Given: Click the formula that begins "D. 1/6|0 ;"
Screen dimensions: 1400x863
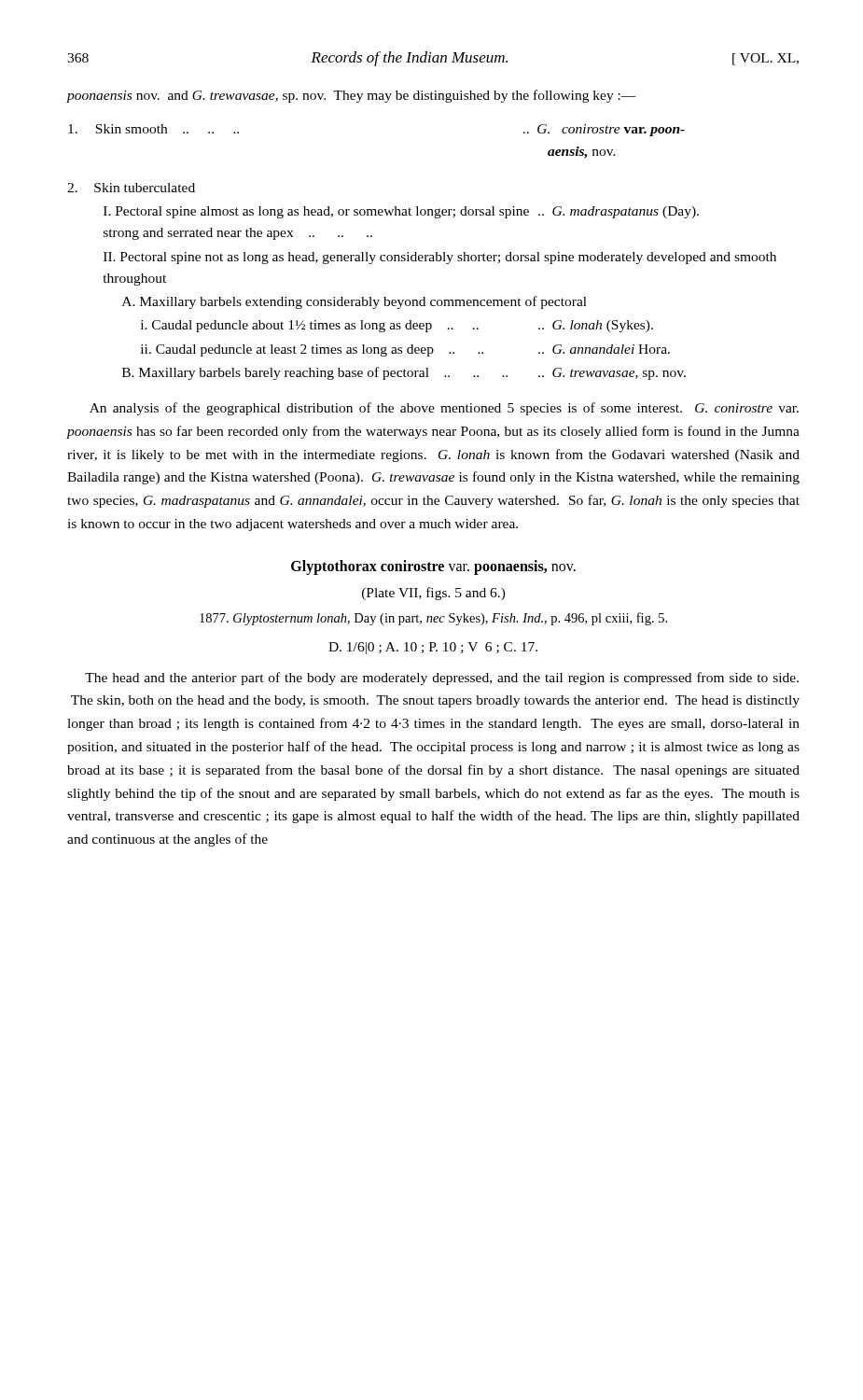Looking at the screenshot, I should click(433, 646).
